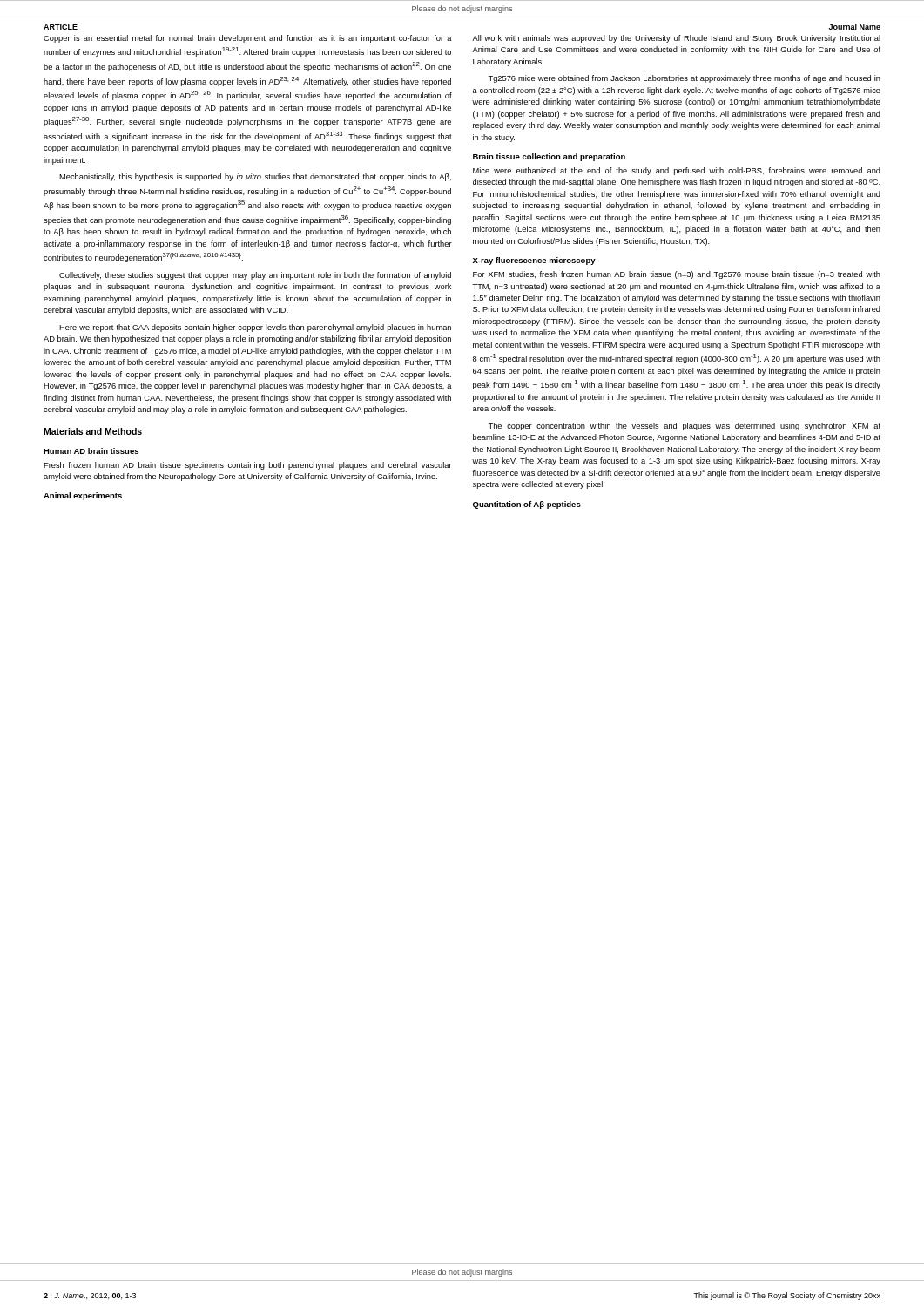Point to the passage starting "Collectively, these studies suggest"
The width and height of the screenshot is (924, 1307).
pos(248,293)
